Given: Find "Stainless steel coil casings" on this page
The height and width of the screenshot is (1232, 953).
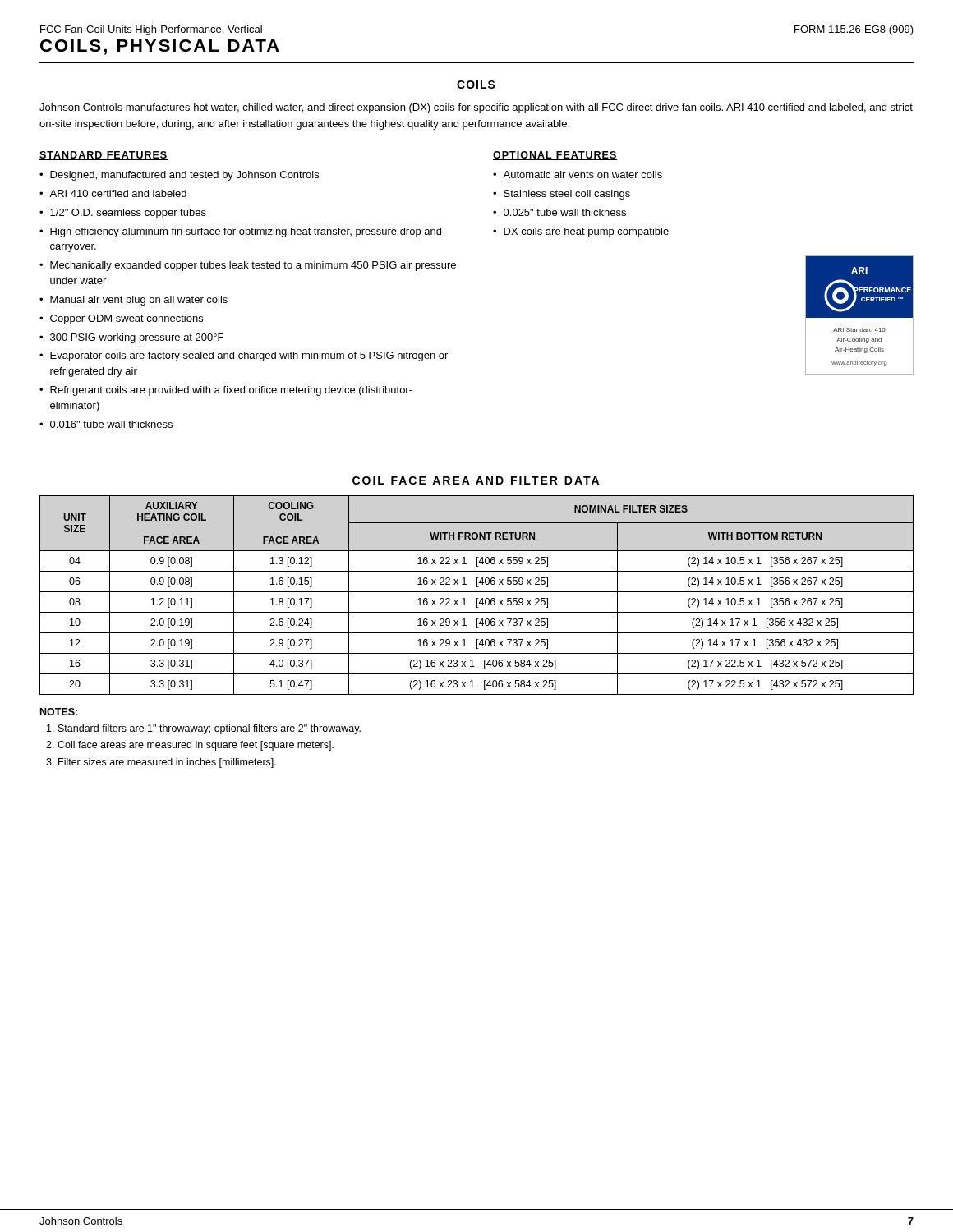Looking at the screenshot, I should point(567,194).
